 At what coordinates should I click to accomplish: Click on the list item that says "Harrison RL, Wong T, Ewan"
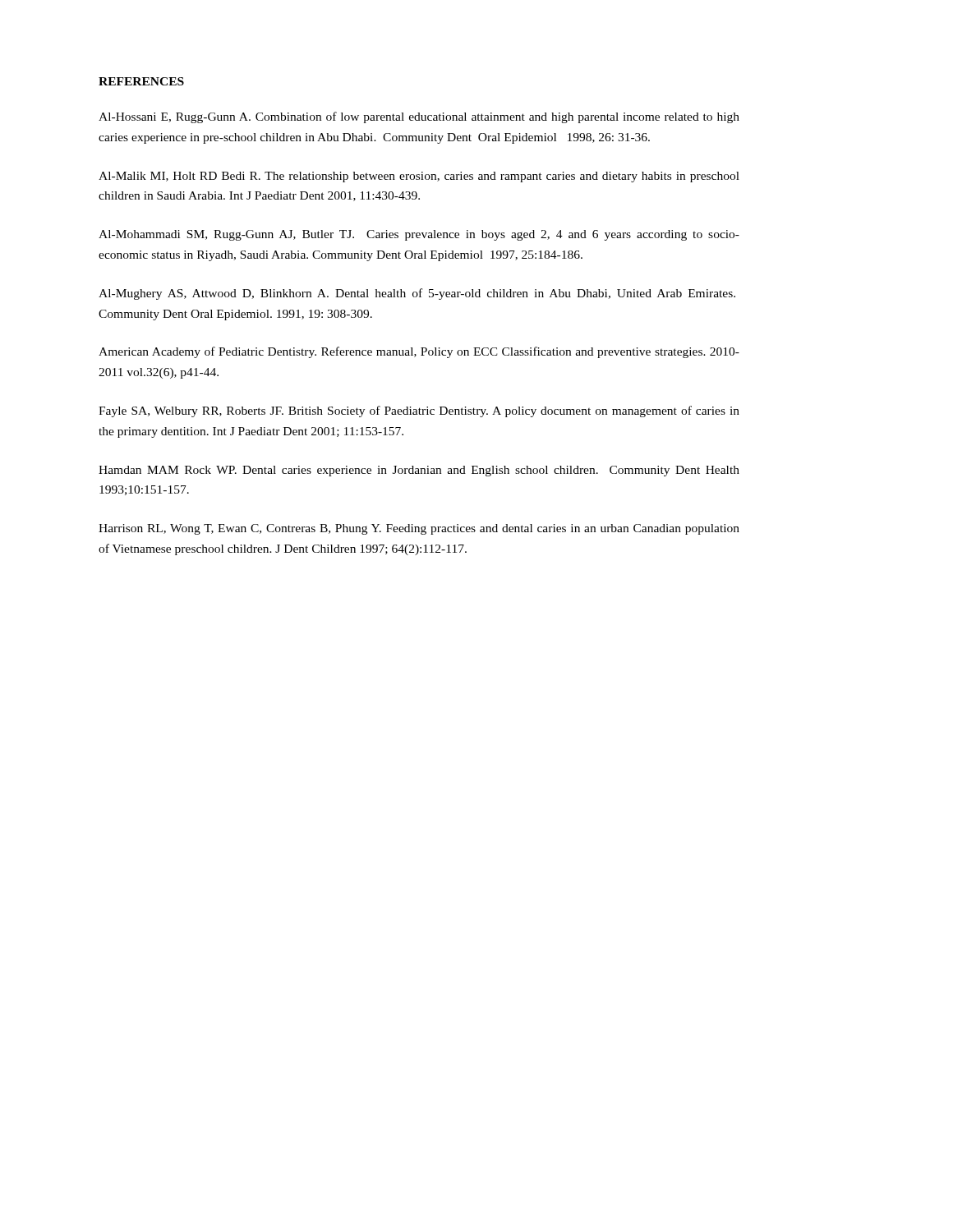click(x=419, y=538)
